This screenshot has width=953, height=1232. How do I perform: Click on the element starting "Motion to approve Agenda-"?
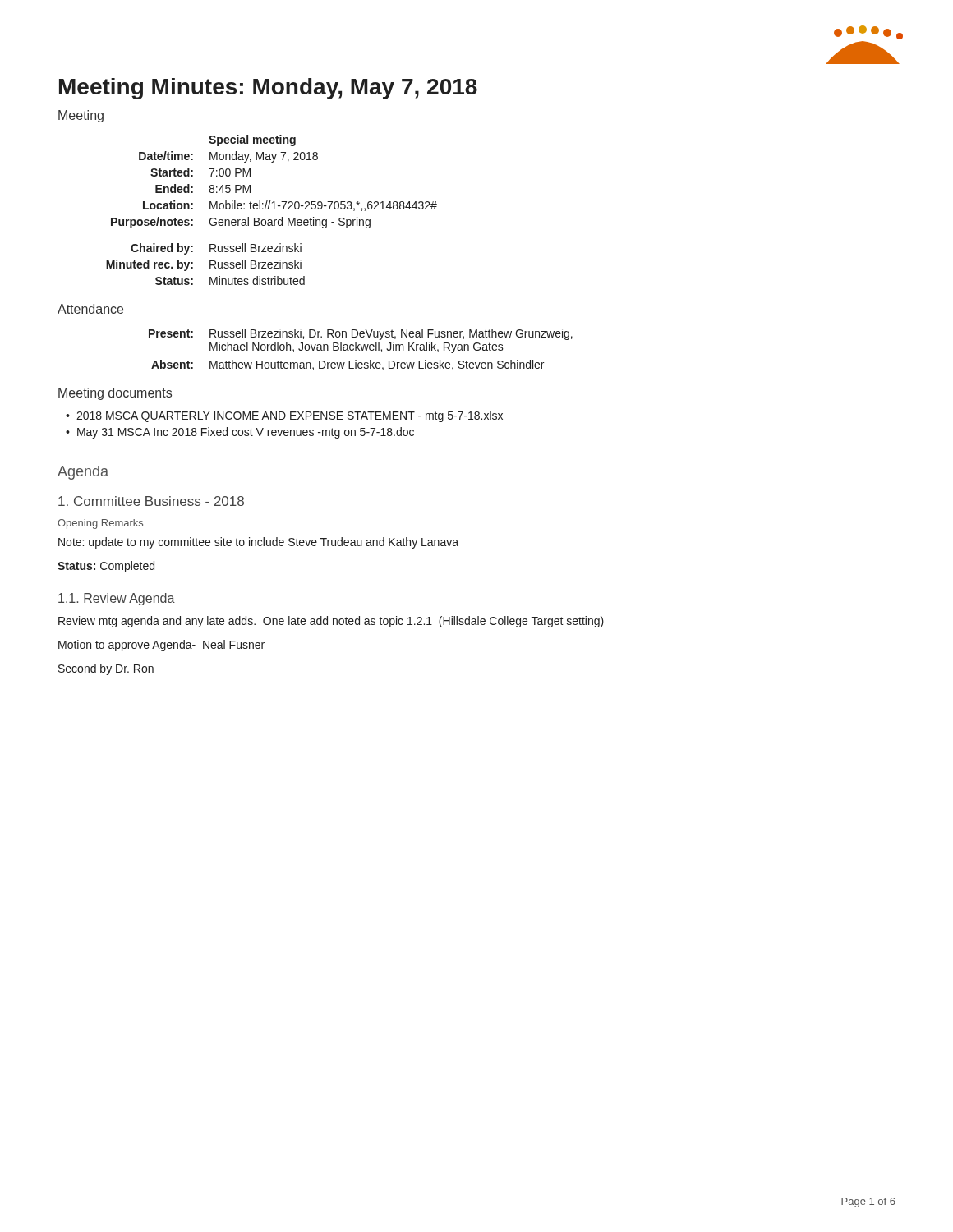click(161, 645)
